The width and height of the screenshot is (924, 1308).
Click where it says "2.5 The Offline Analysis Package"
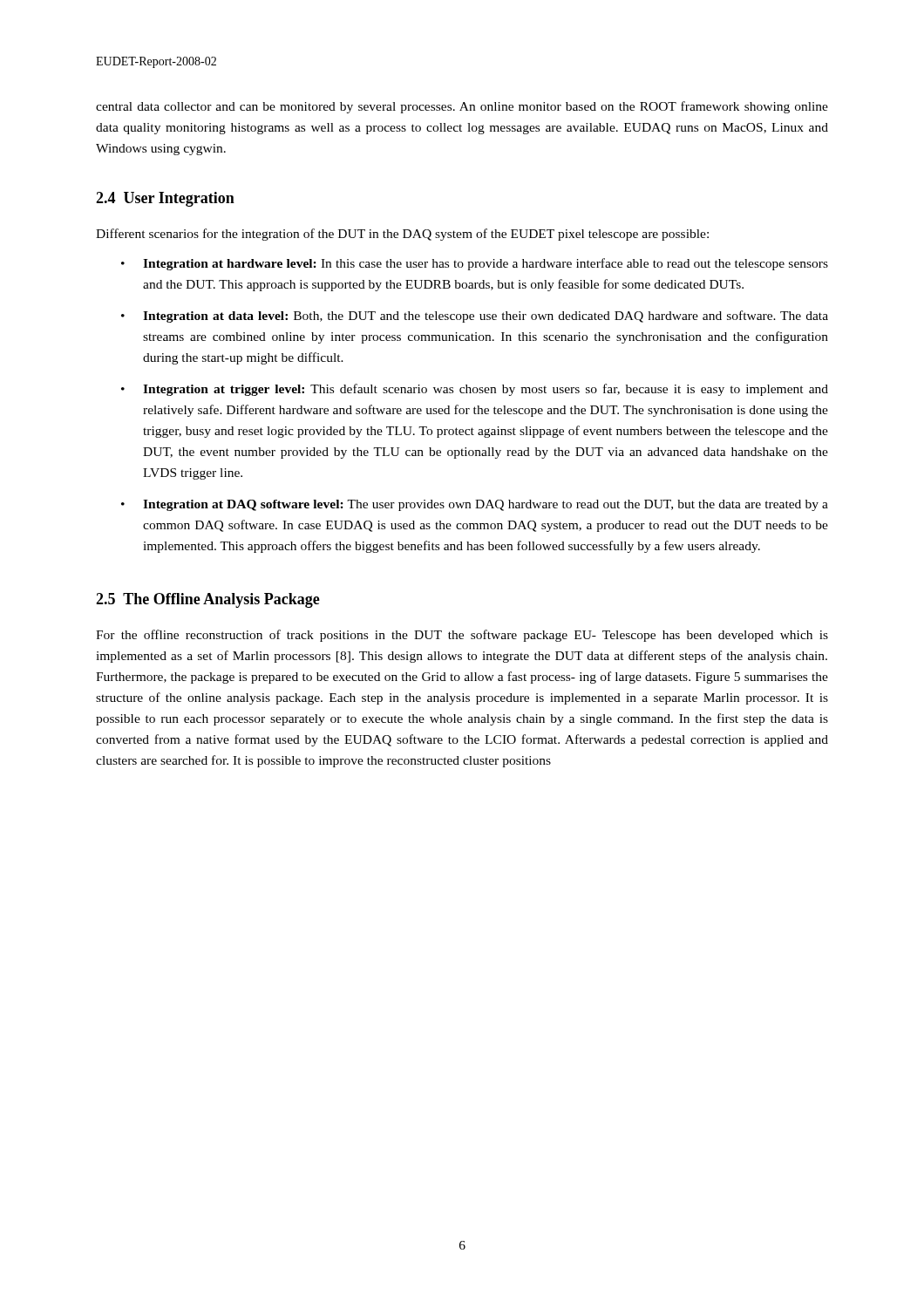(x=208, y=599)
